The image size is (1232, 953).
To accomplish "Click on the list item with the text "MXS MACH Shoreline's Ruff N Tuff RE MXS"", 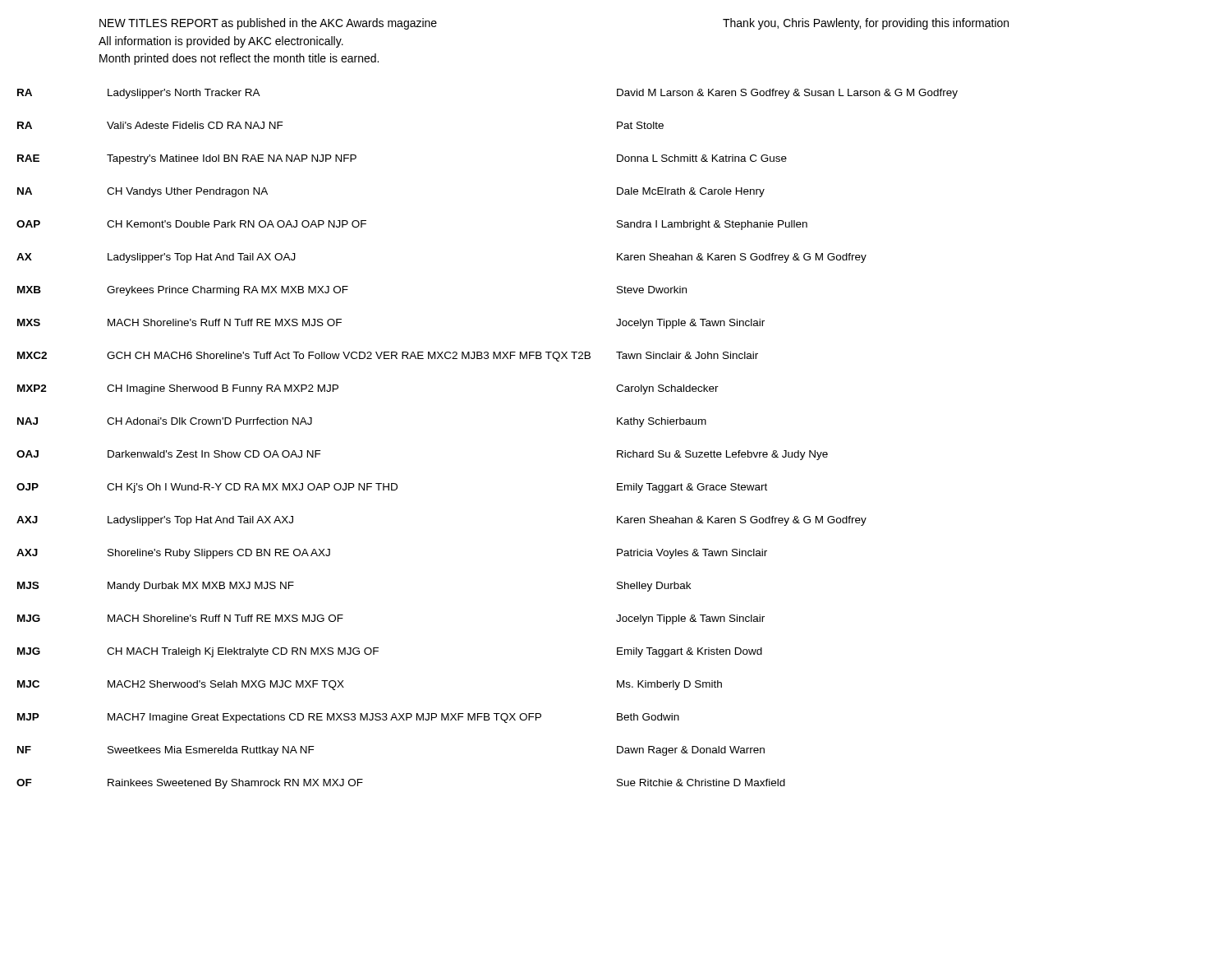I will 25,323.
